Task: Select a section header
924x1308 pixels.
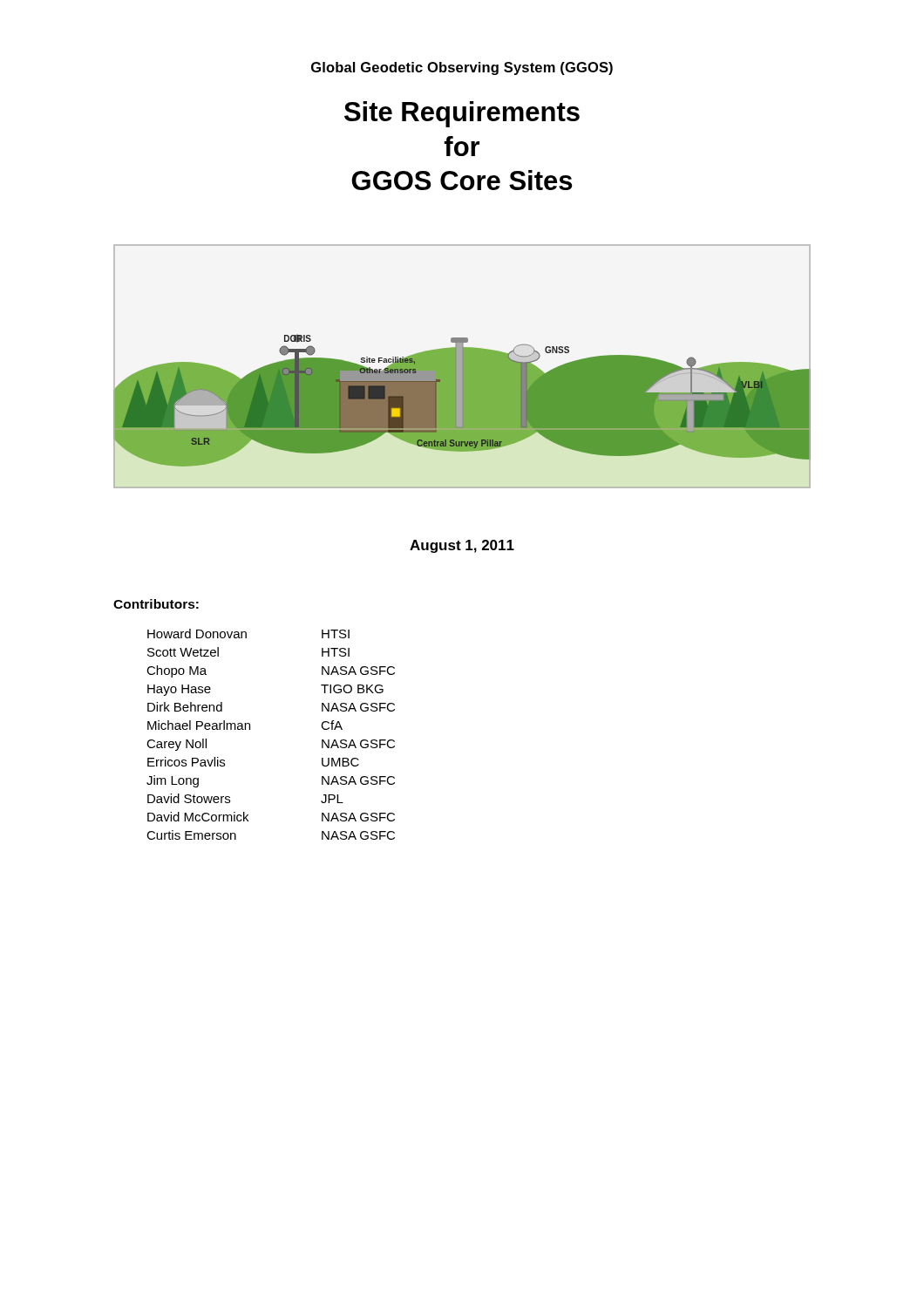Action: pyautogui.click(x=156, y=604)
